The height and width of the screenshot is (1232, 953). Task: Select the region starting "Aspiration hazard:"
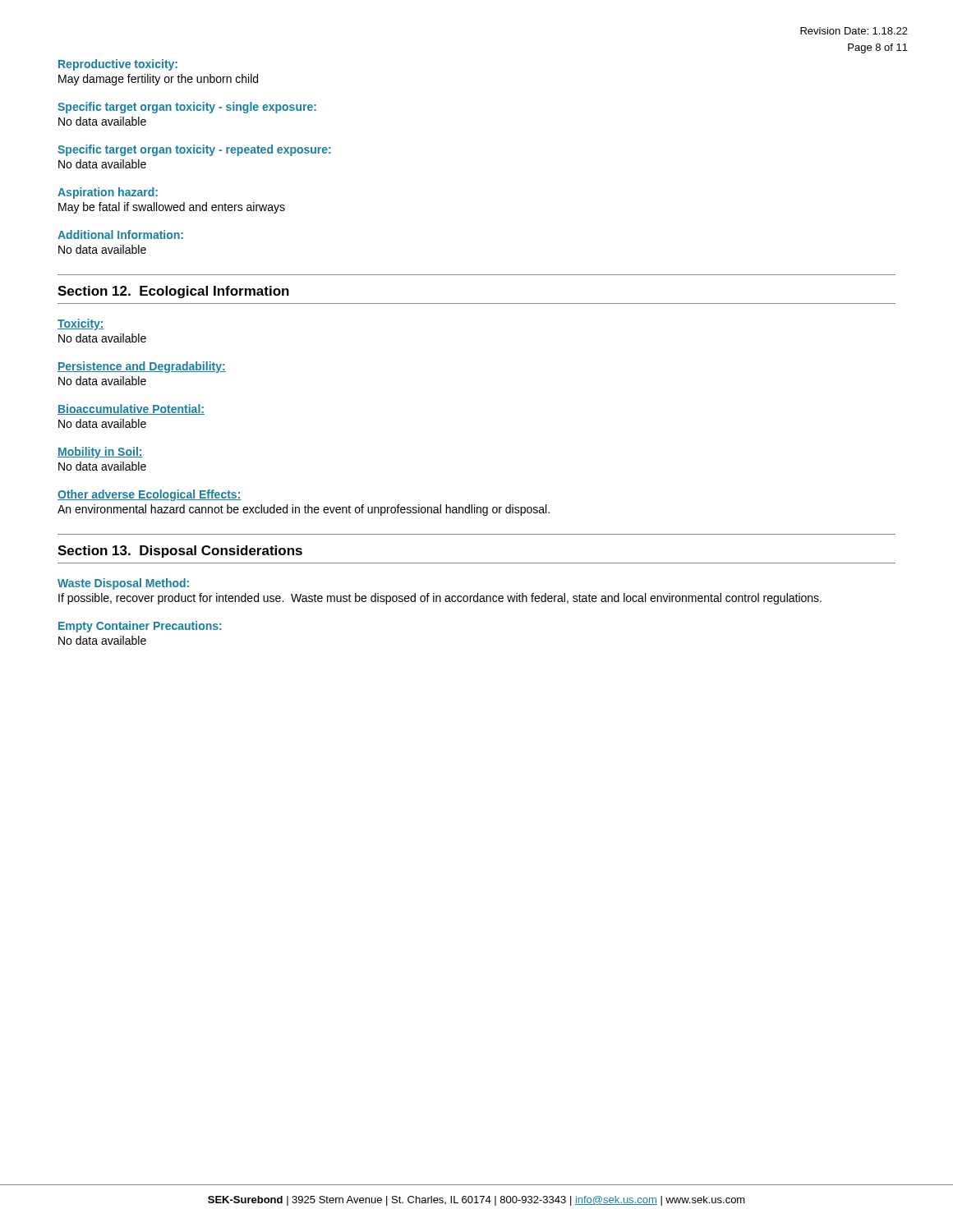(x=108, y=192)
